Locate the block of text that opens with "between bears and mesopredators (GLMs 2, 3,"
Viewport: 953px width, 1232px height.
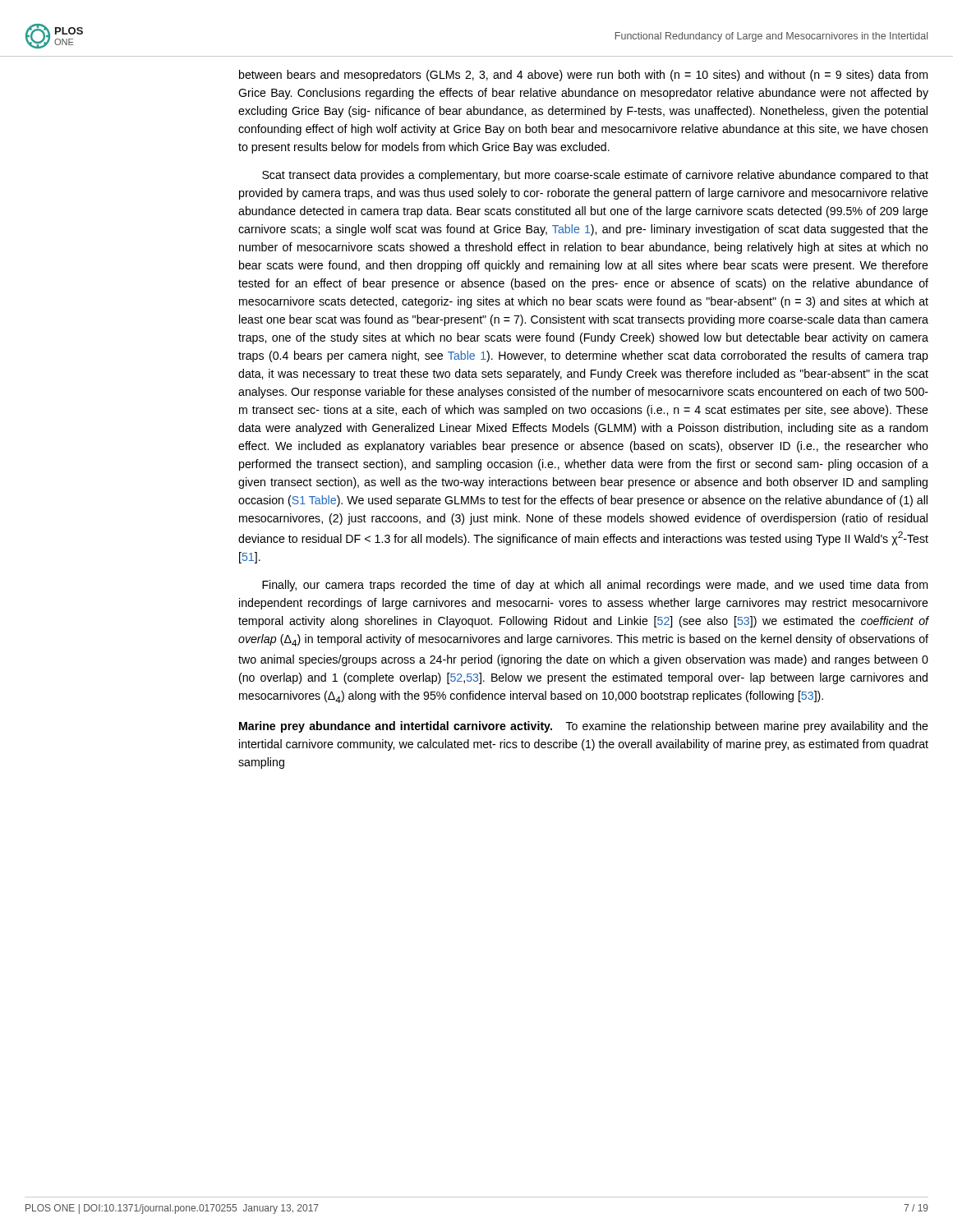point(583,111)
